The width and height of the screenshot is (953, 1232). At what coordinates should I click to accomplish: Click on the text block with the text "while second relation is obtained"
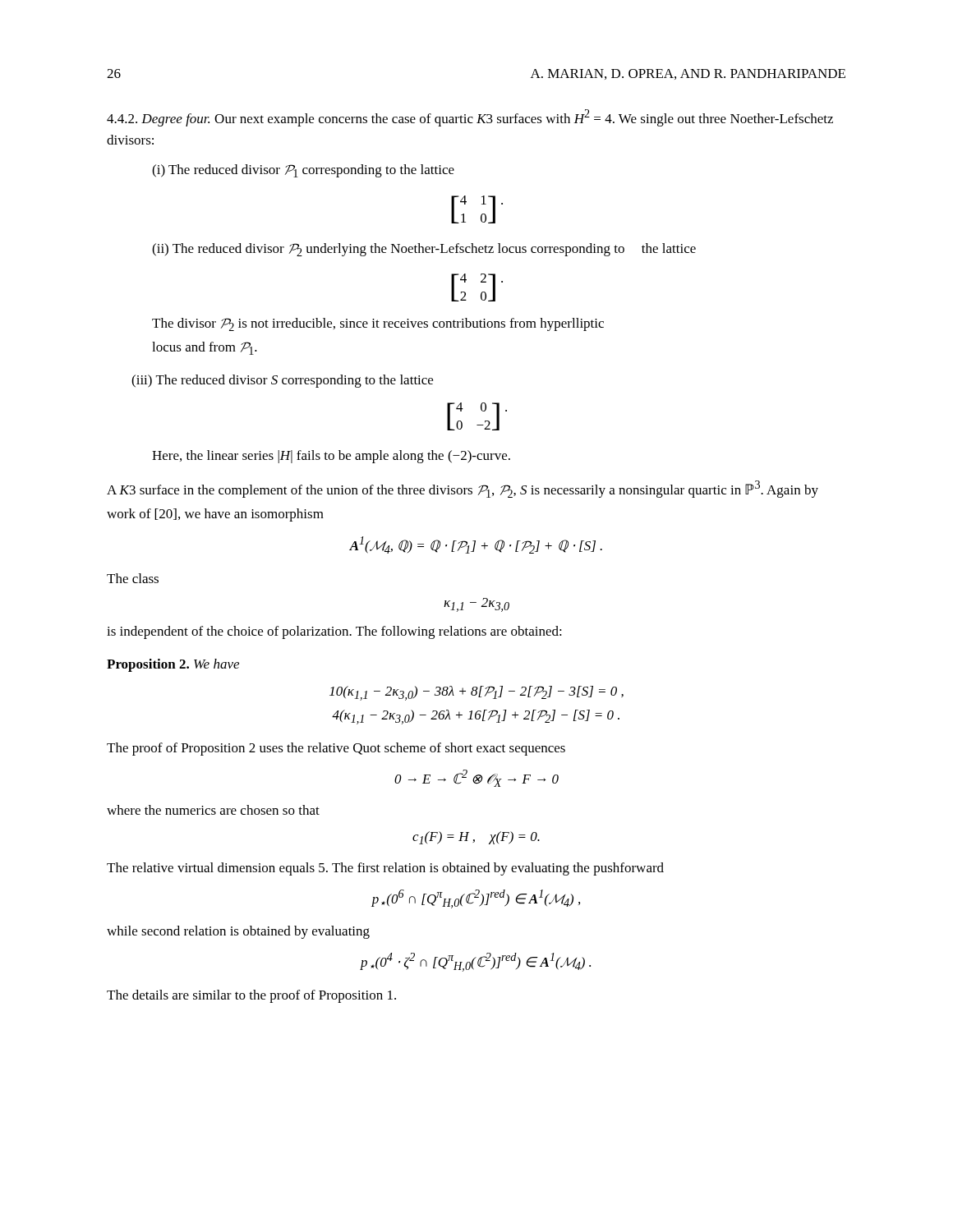238,931
